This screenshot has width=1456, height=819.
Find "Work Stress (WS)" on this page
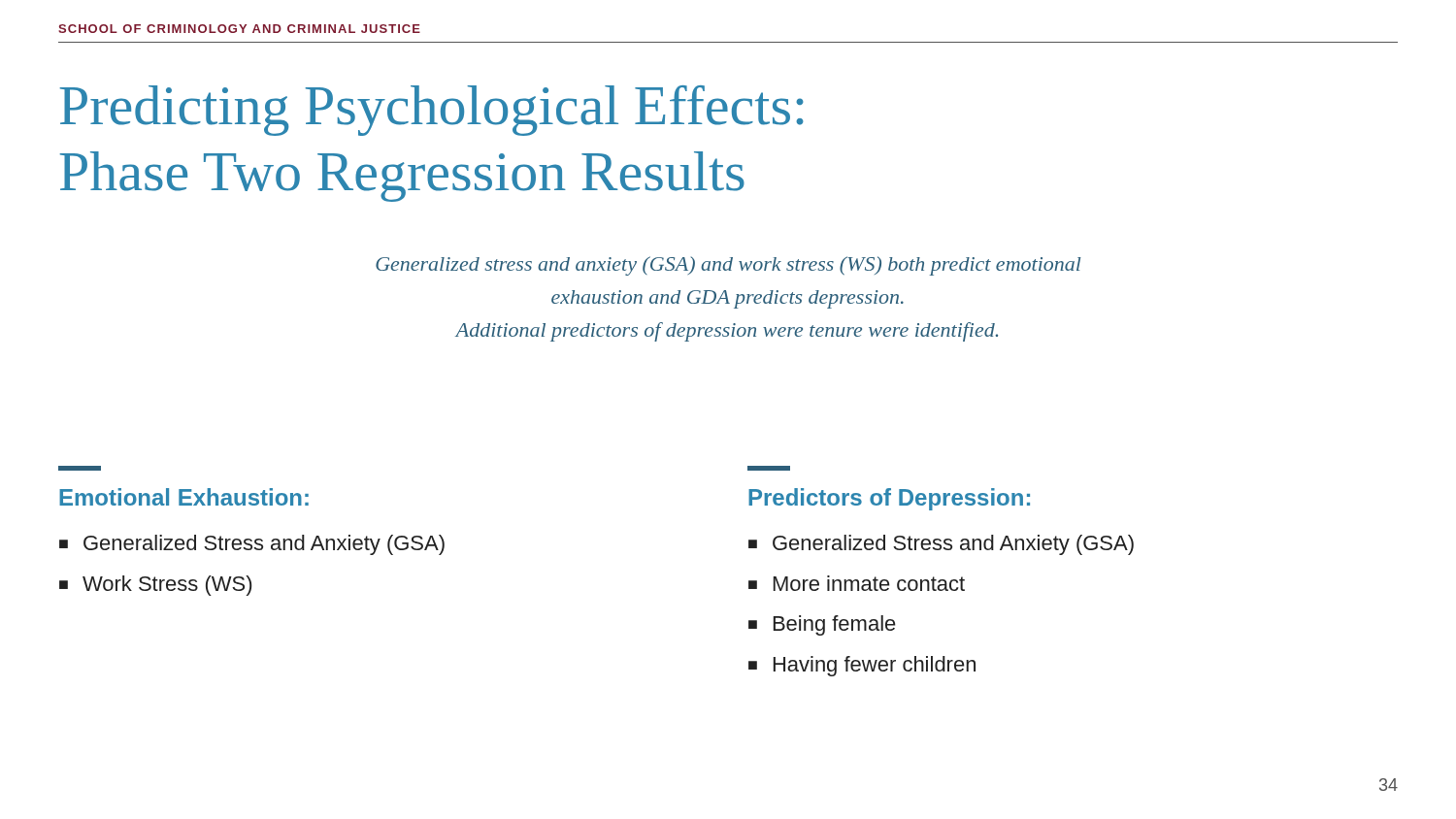168,583
